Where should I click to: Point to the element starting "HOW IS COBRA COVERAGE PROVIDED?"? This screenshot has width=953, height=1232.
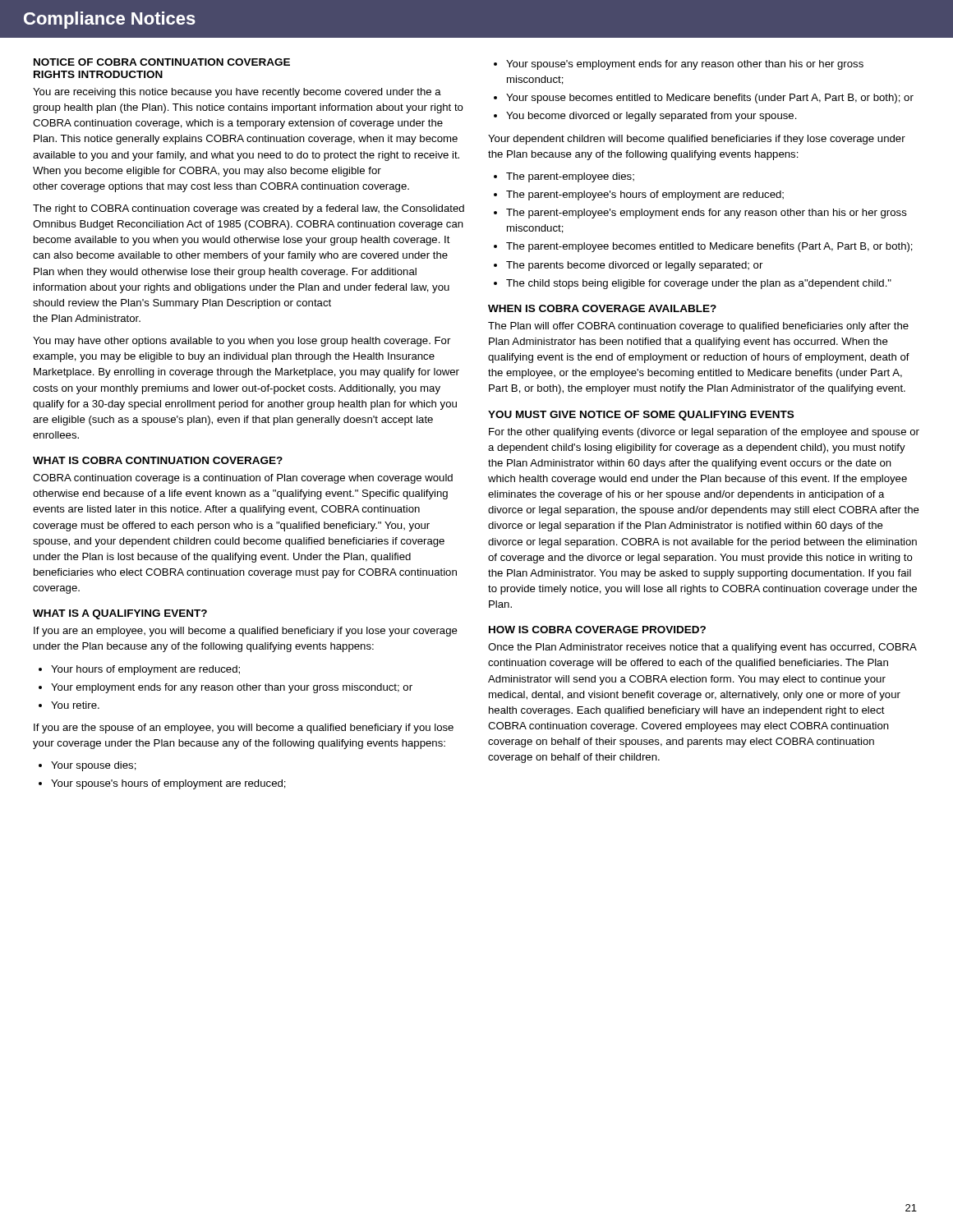597,630
